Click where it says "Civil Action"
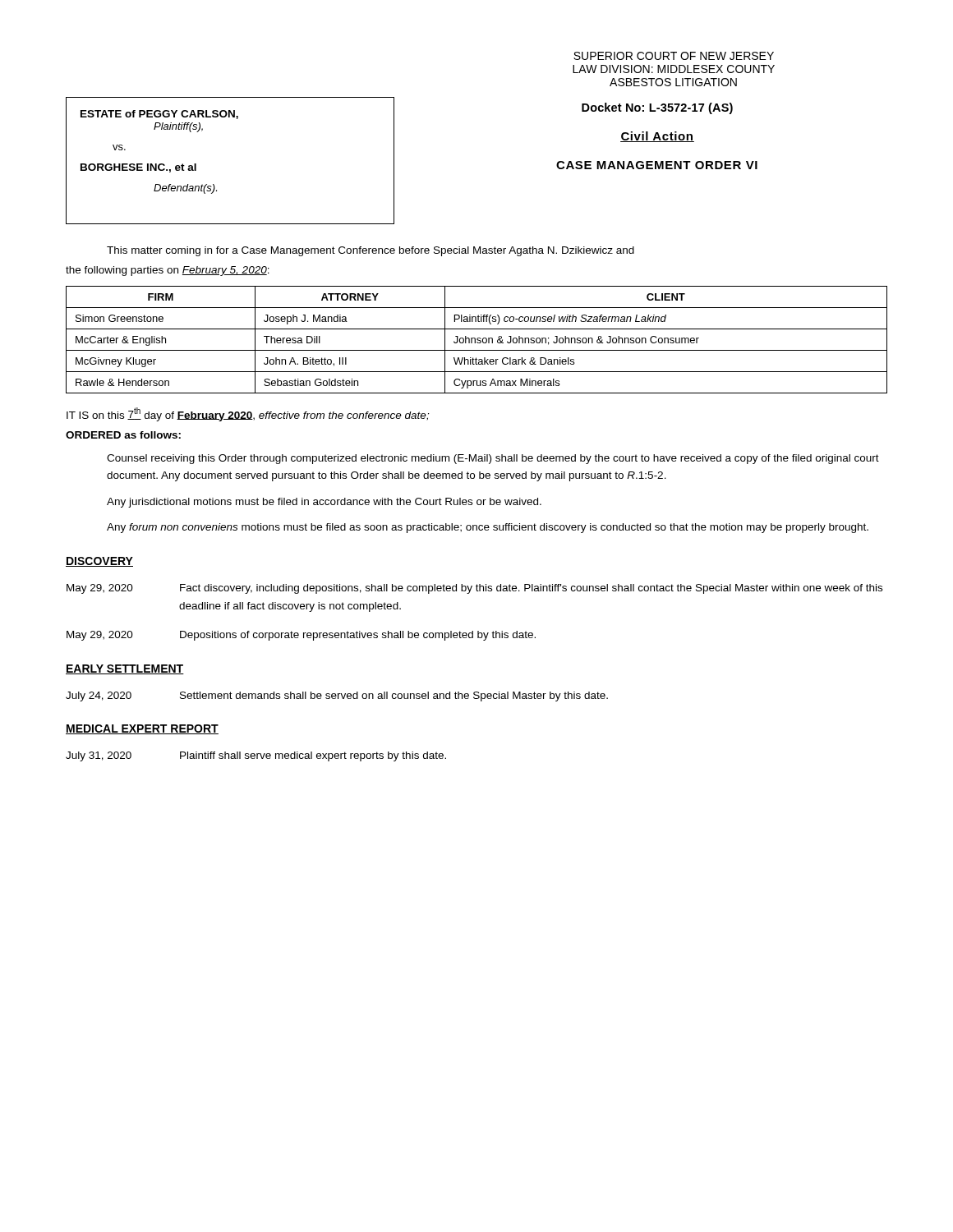This screenshot has height=1232, width=953. click(657, 136)
